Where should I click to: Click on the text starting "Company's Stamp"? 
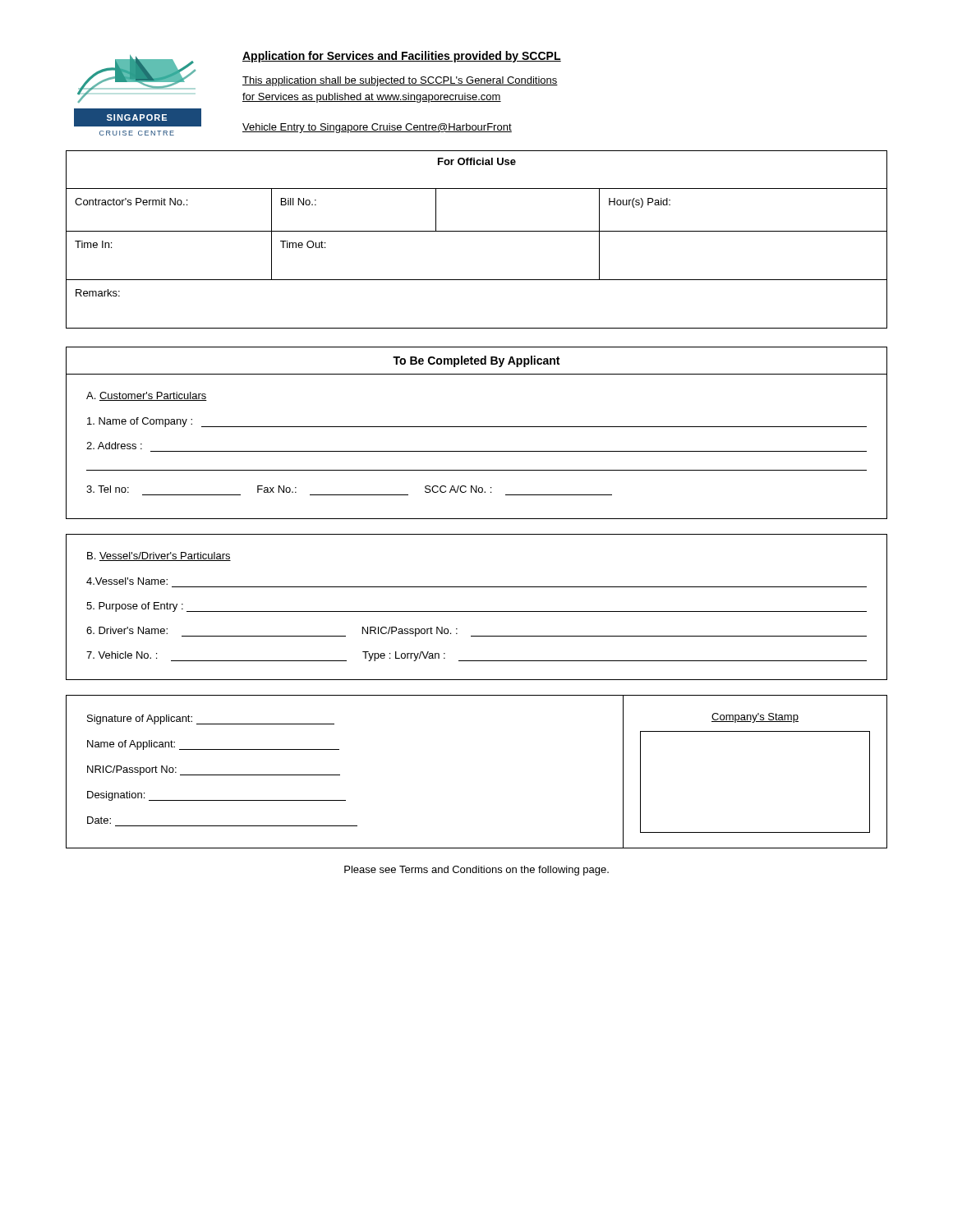755,717
